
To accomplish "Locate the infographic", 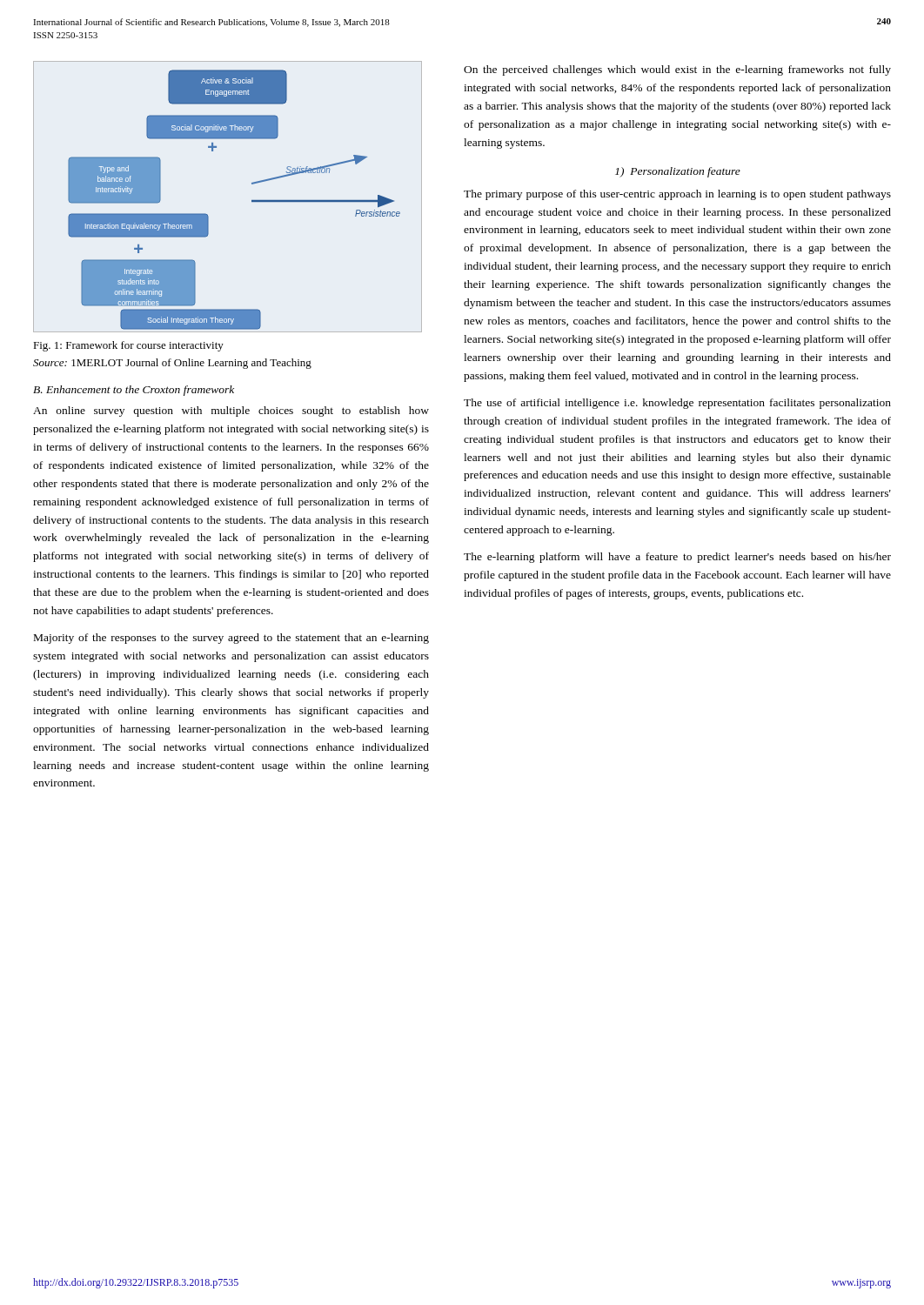I will pyautogui.click(x=228, y=197).
